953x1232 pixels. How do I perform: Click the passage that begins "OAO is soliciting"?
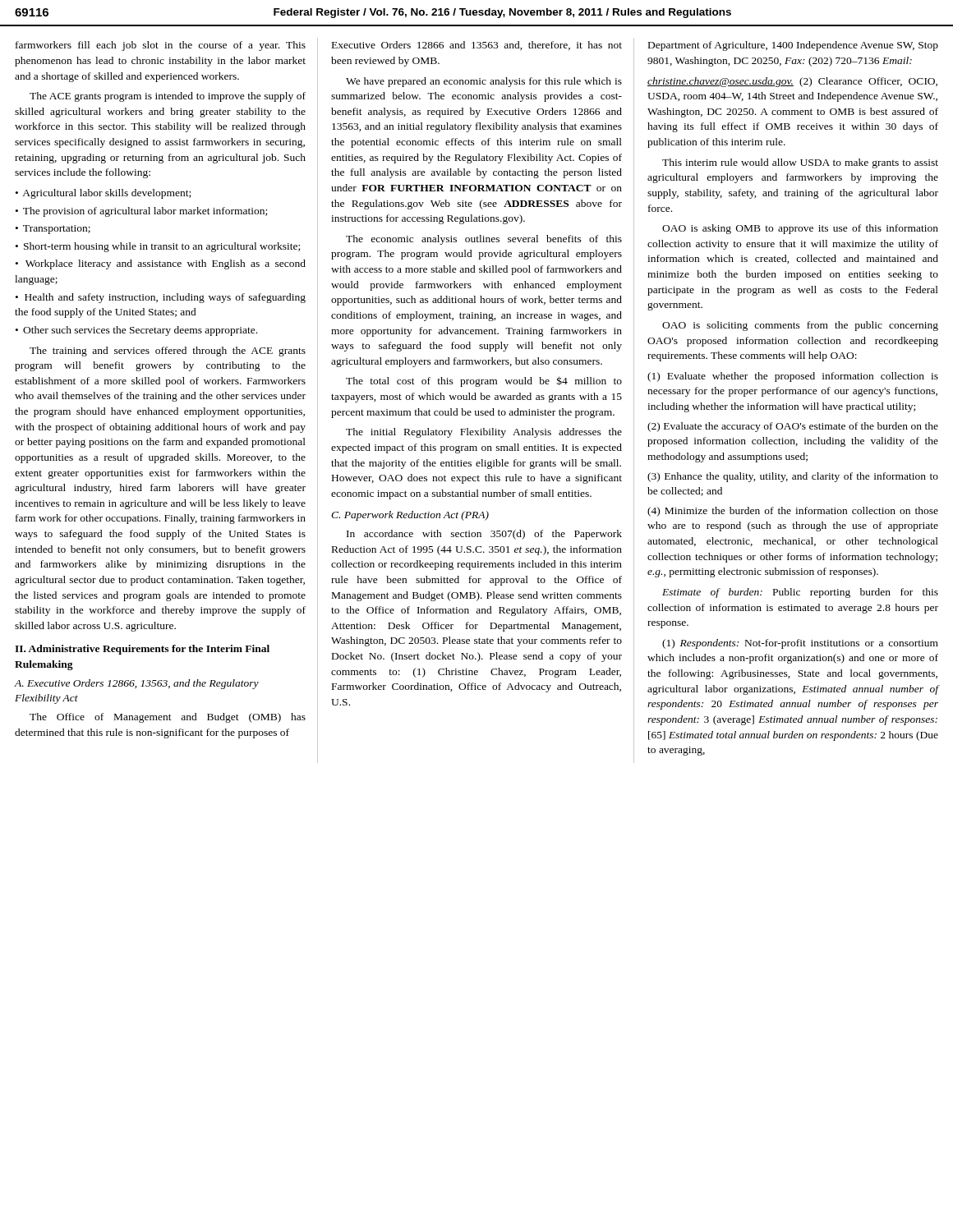[793, 341]
